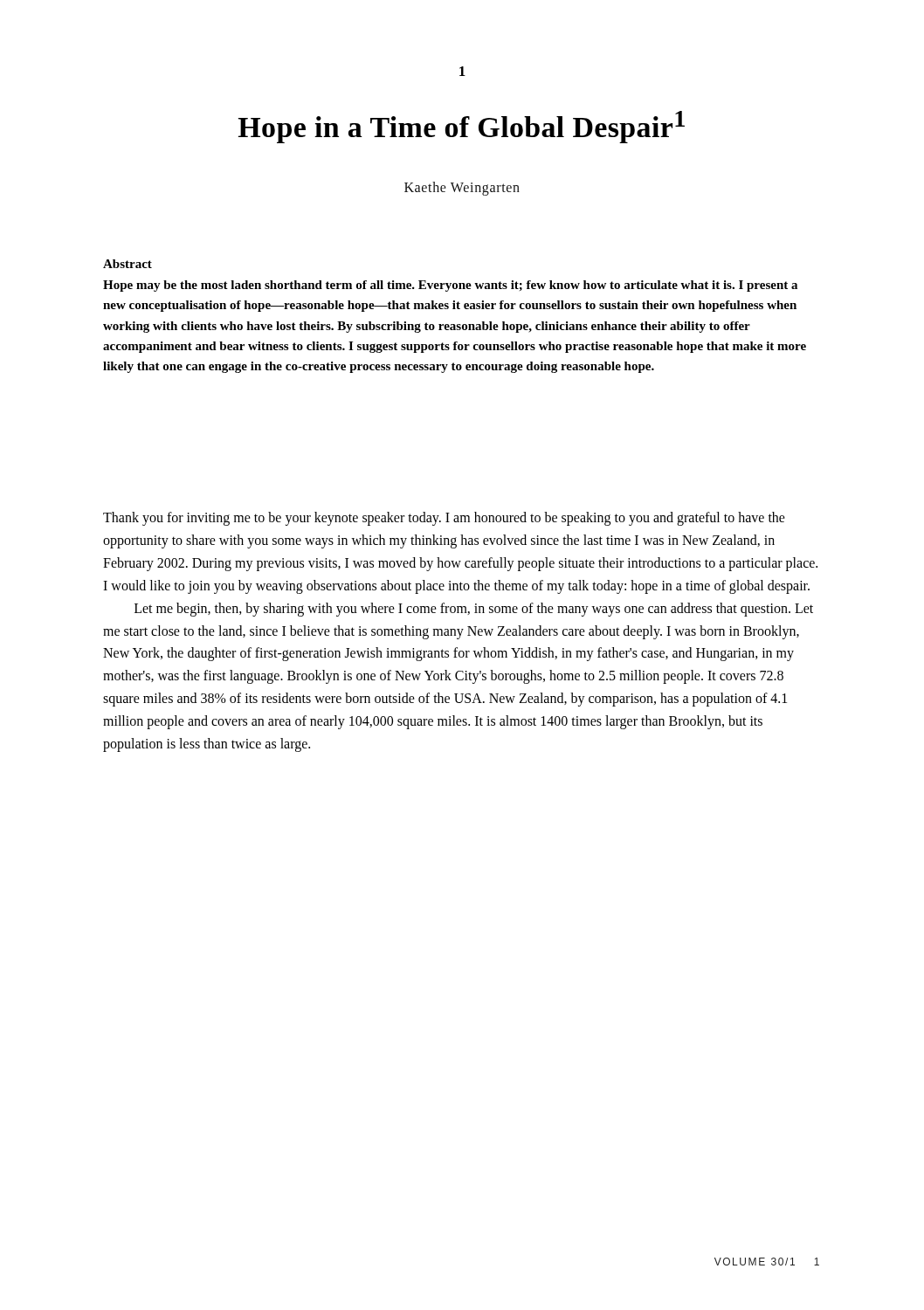Find "Kaethe Weingarten" on this page
The image size is (924, 1310).
click(x=462, y=187)
